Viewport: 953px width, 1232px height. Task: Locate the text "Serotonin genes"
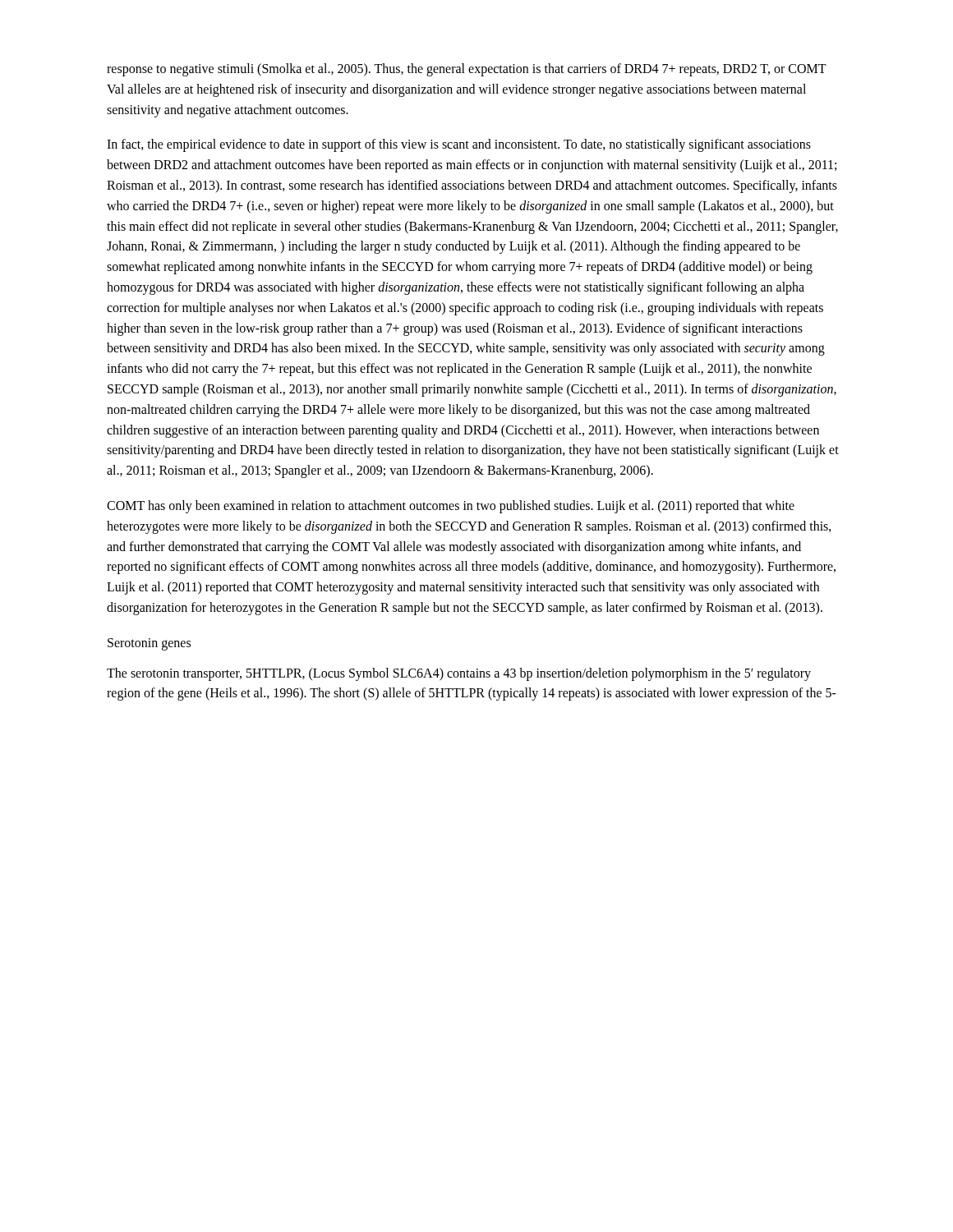click(x=149, y=644)
